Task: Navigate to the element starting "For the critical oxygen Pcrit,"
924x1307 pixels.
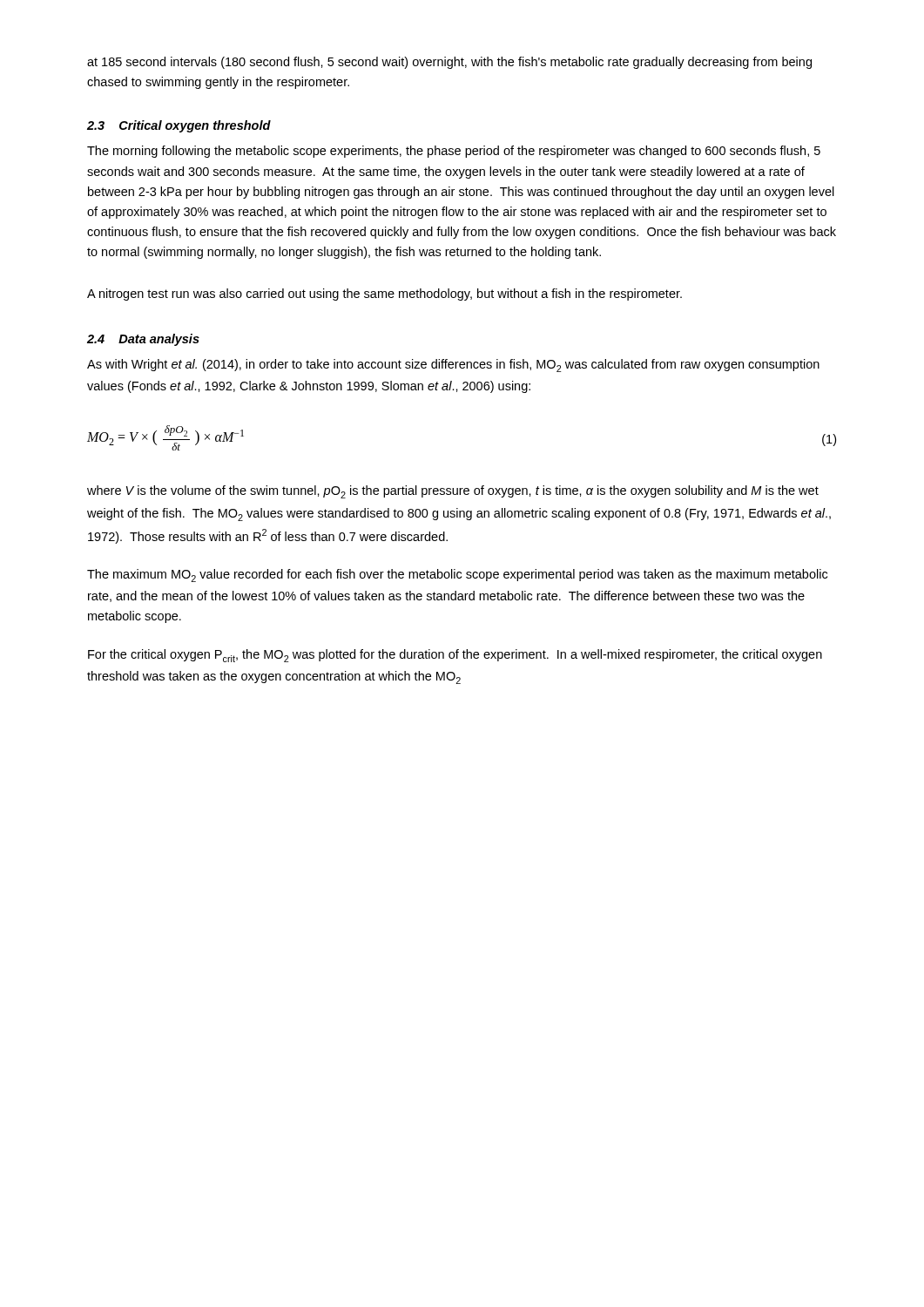Action: (x=455, y=666)
